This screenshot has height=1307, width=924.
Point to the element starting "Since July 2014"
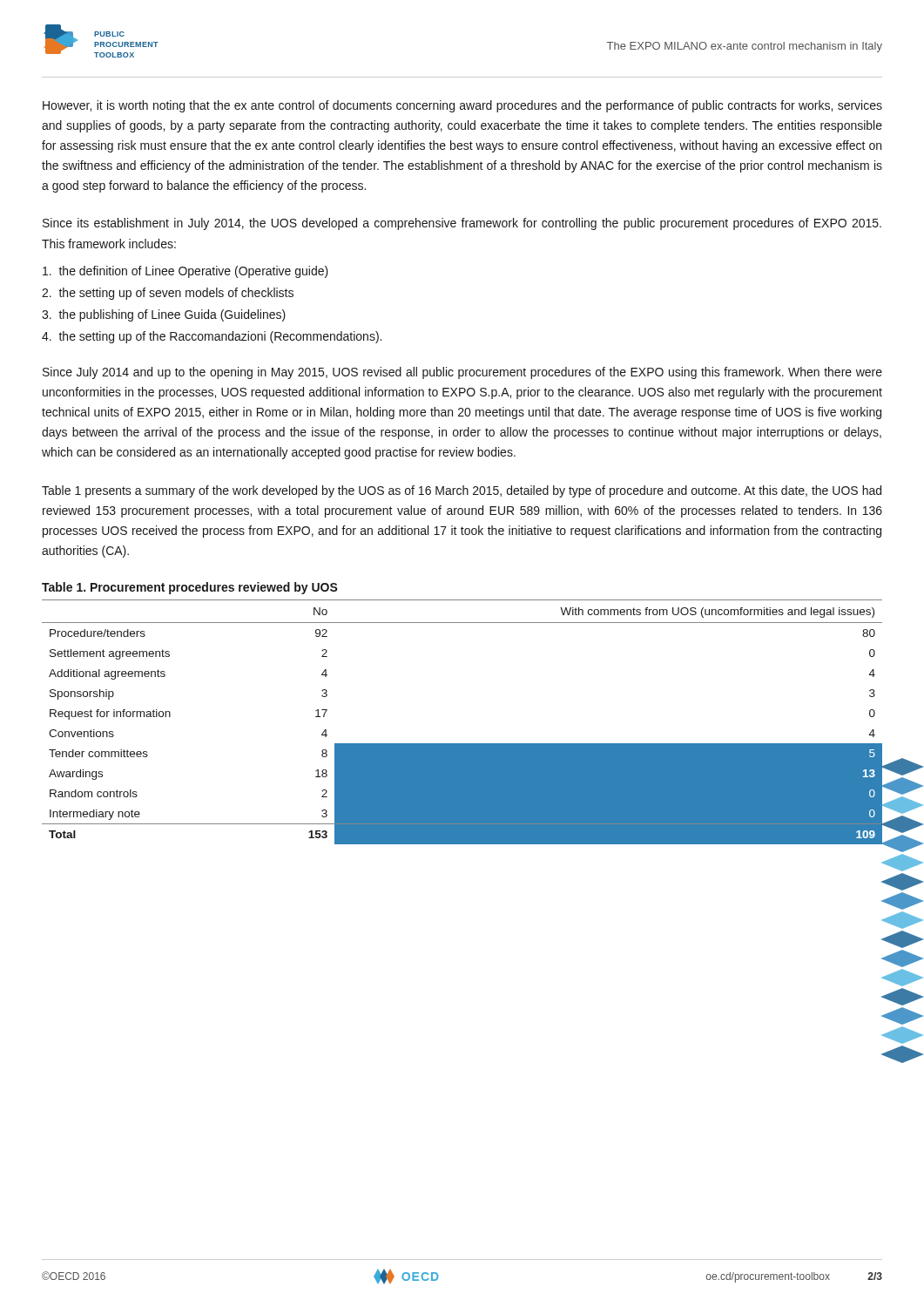462,412
